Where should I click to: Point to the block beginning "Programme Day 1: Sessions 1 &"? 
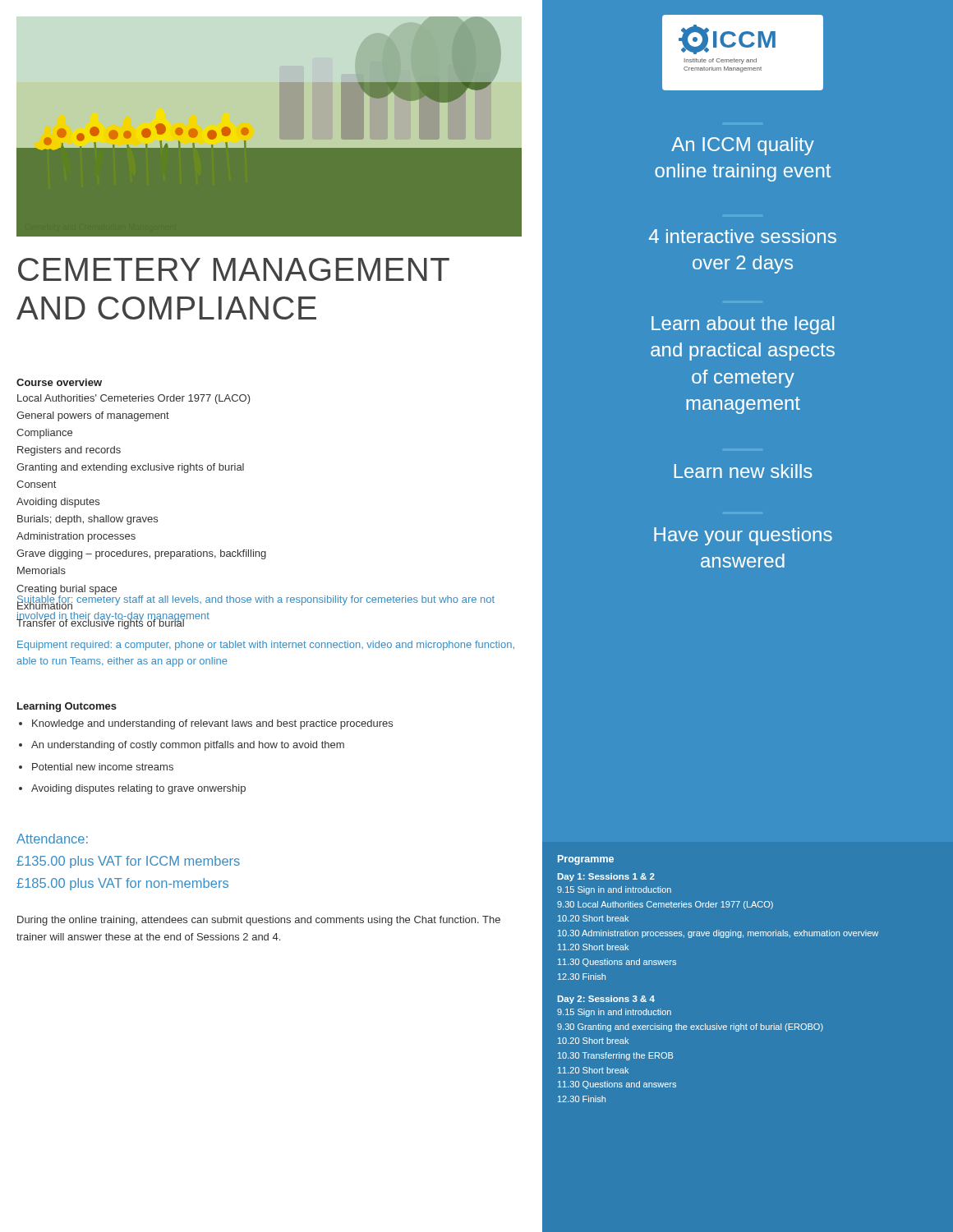click(x=586, y=860)
